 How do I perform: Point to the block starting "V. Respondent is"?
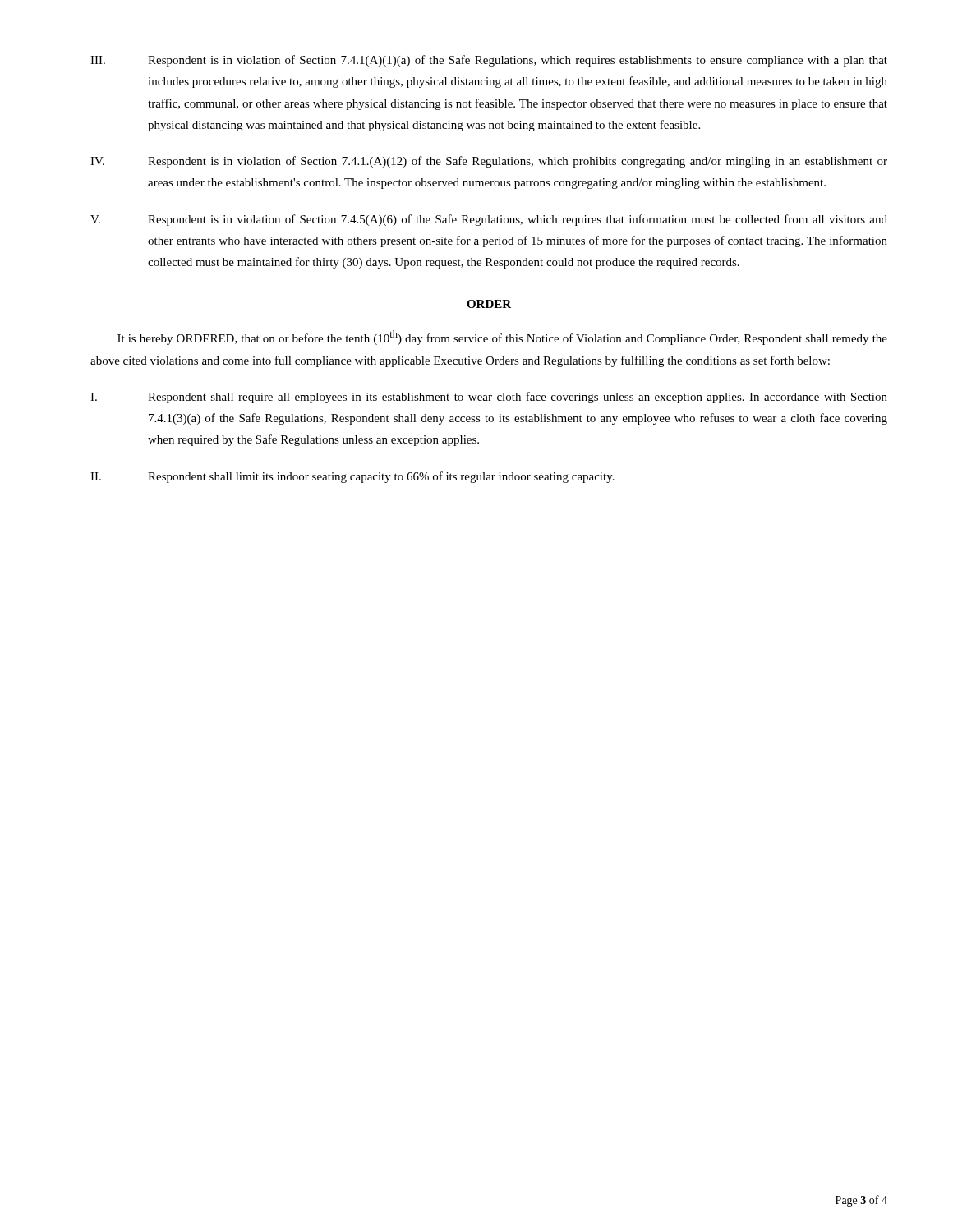click(489, 241)
